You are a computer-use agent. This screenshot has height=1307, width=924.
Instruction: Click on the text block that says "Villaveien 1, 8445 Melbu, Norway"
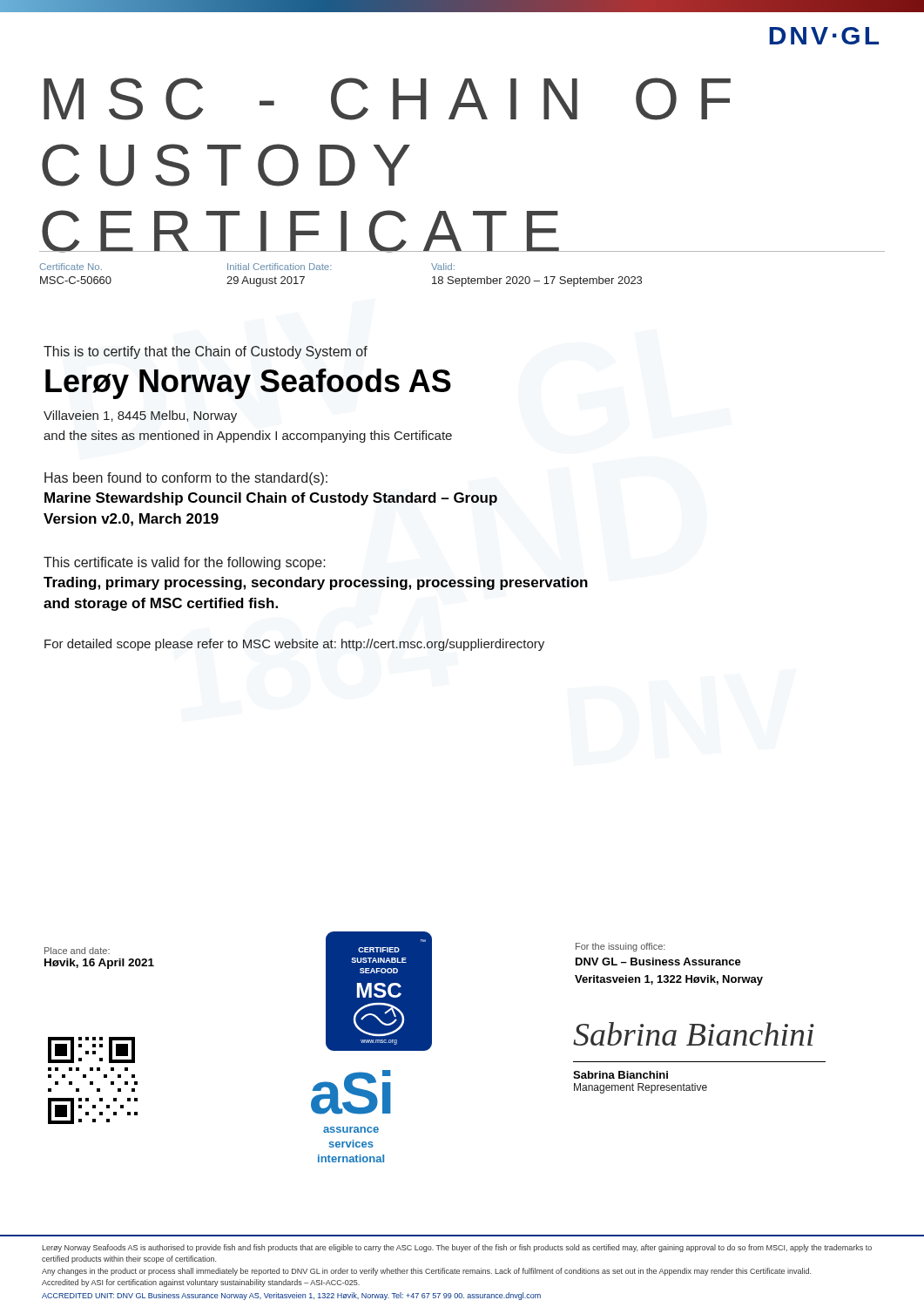248,425
